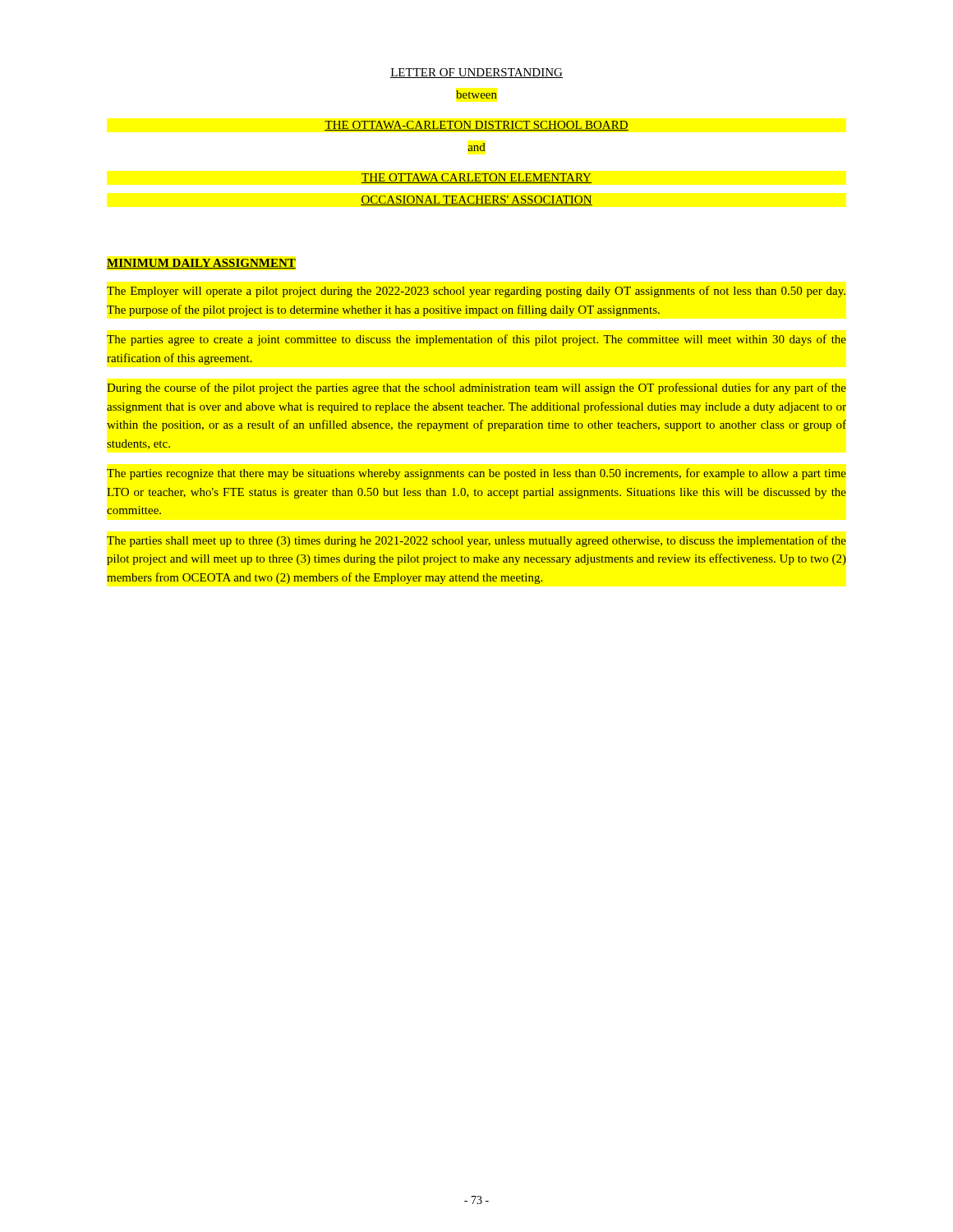Screen dimensions: 1232x953
Task: Click on the text starting "MINIMUM DAILY ASSIGNMENT"
Action: pos(201,263)
